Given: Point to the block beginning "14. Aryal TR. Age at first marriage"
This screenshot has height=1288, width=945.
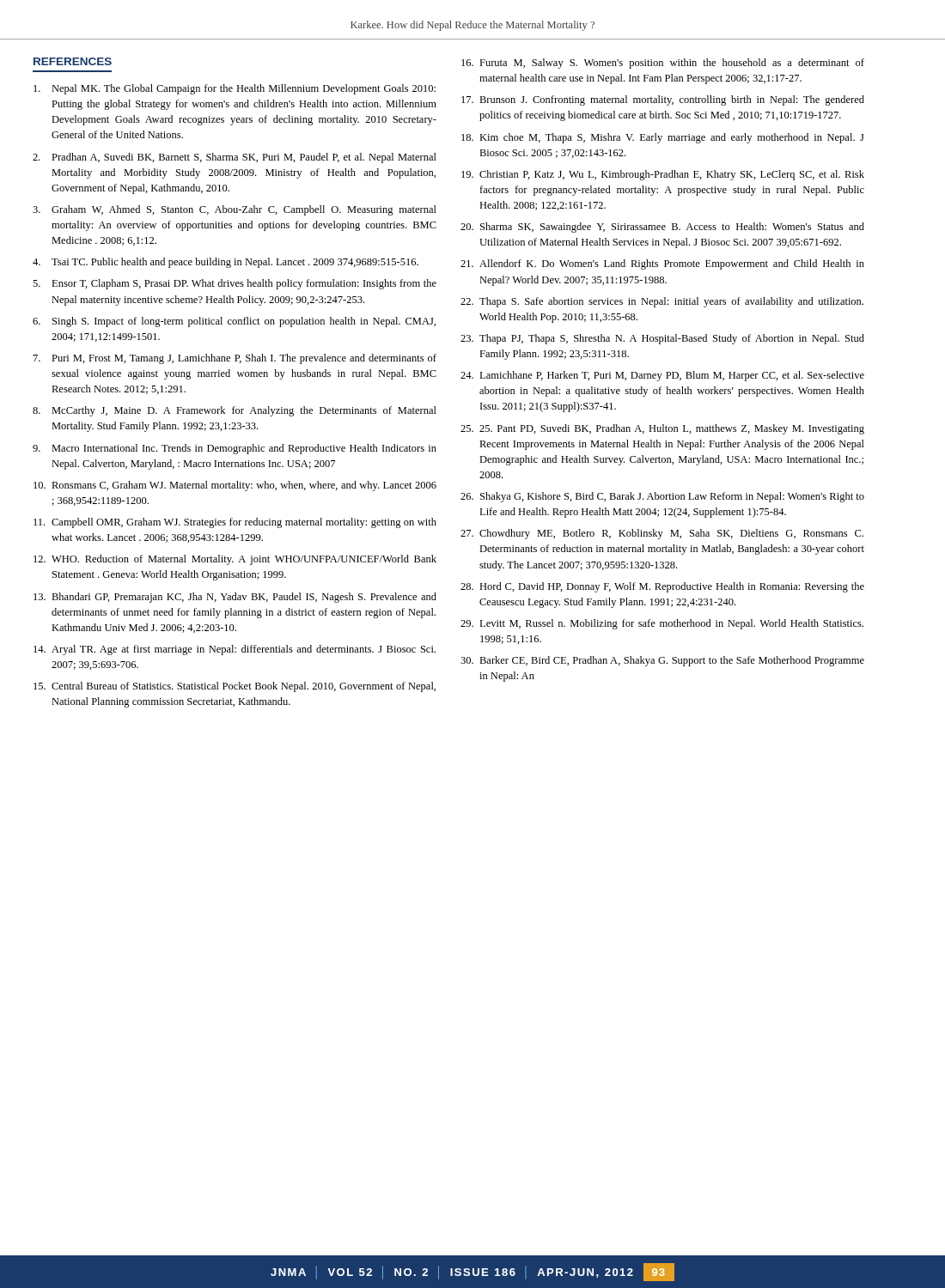Looking at the screenshot, I should [235, 657].
